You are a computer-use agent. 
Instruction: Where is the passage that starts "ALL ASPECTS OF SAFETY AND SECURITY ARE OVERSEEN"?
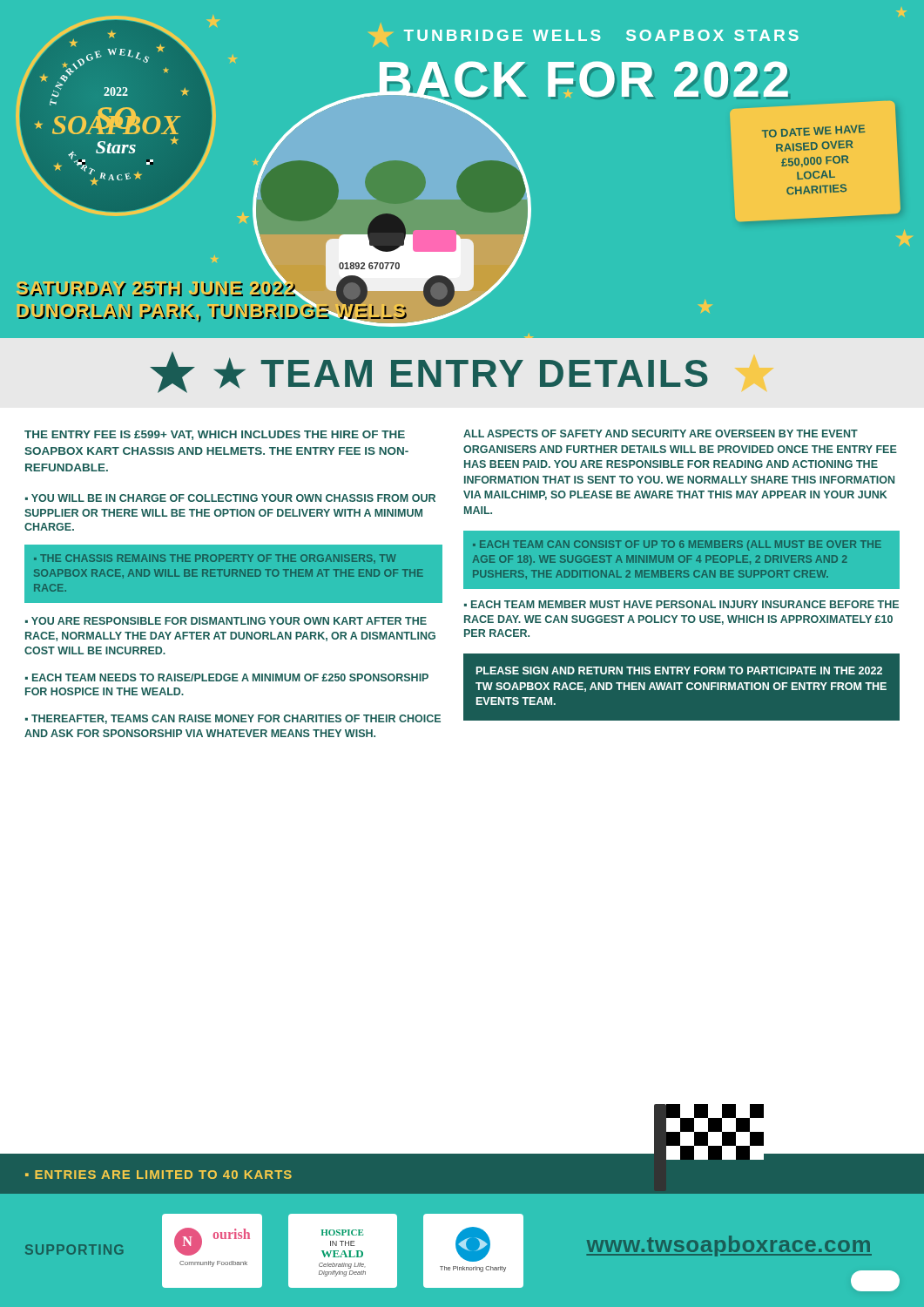tap(680, 472)
